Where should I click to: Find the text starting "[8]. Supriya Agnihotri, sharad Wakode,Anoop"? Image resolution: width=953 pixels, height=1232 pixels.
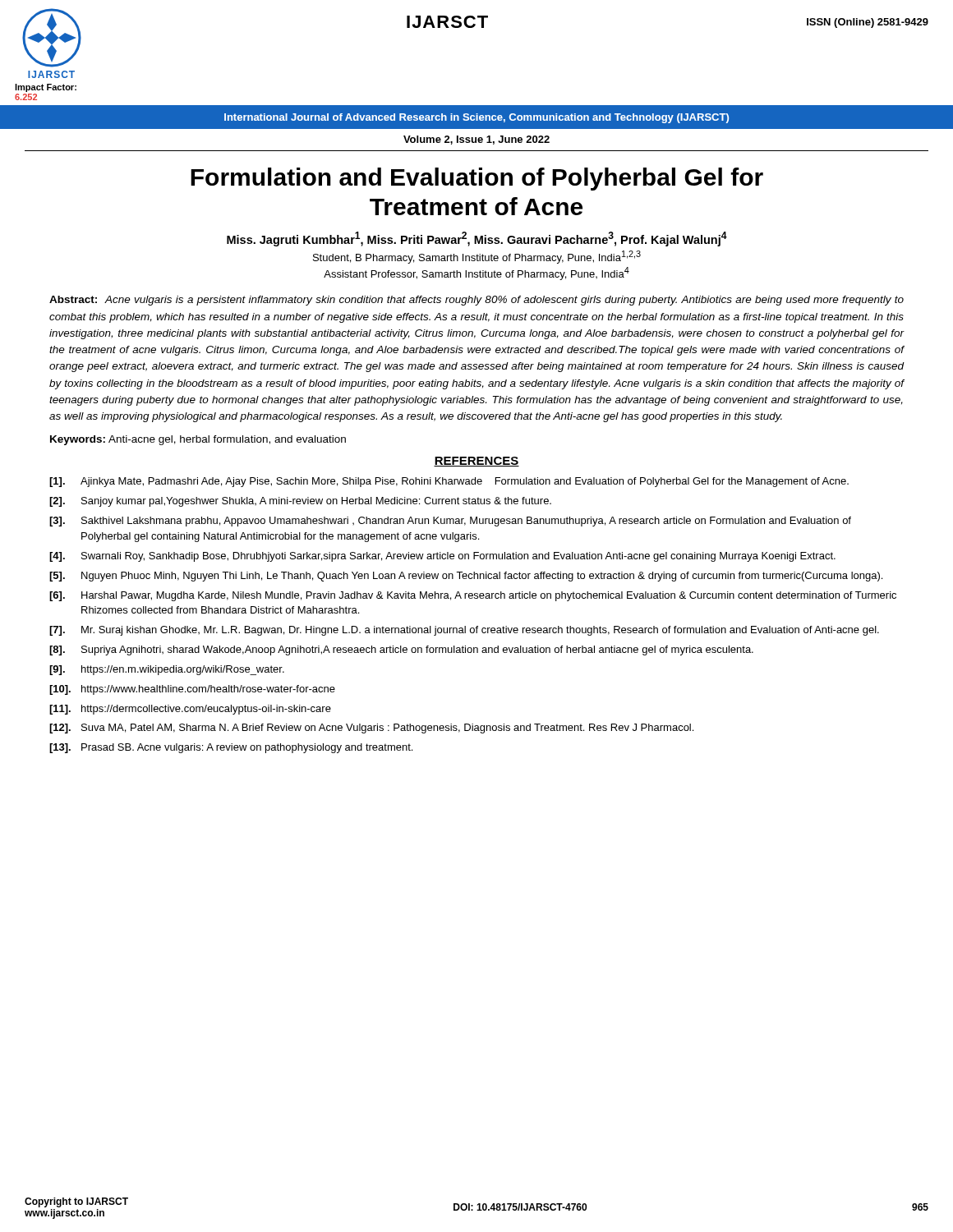click(x=476, y=650)
